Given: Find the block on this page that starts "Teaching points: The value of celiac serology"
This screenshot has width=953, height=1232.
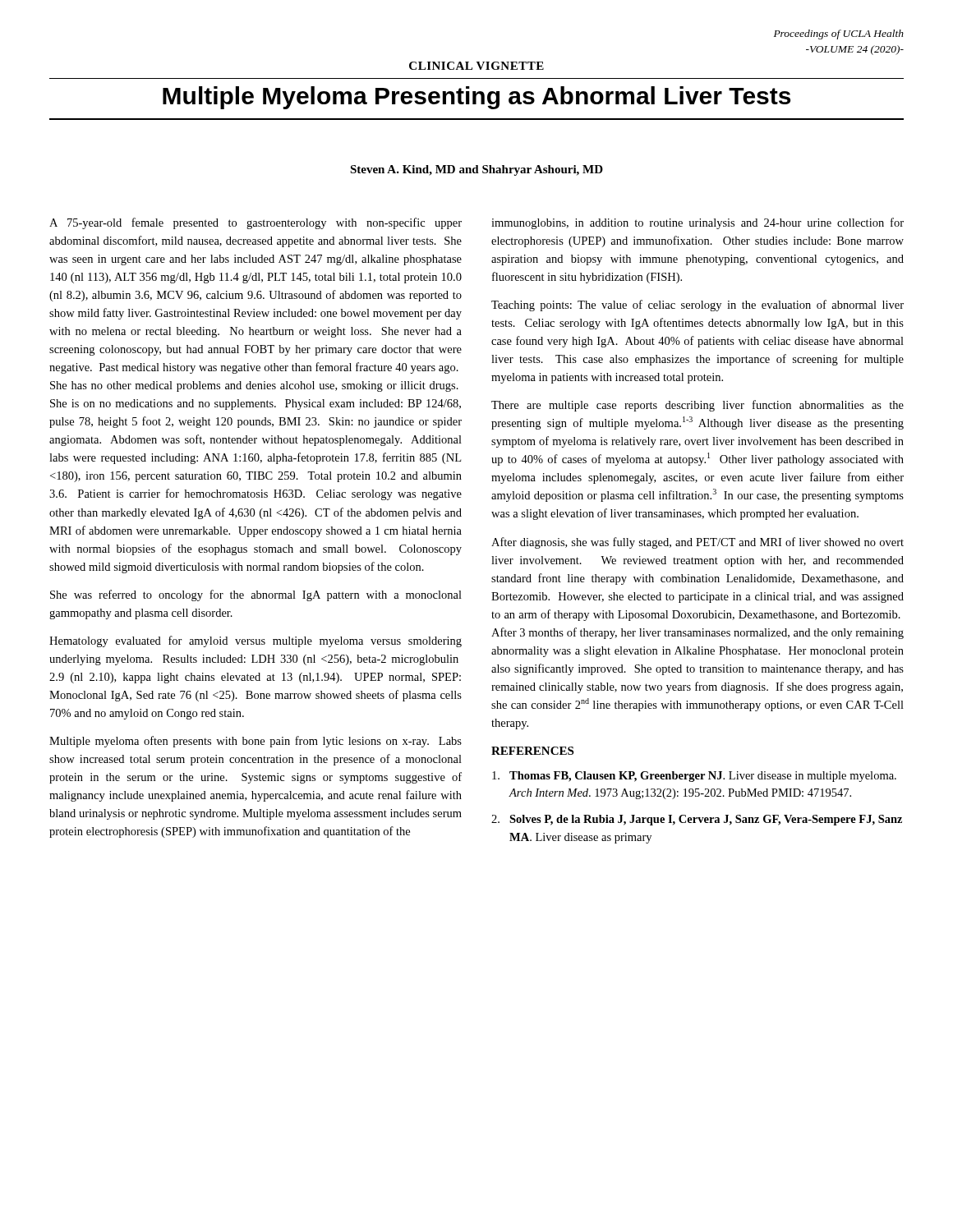Looking at the screenshot, I should point(698,341).
